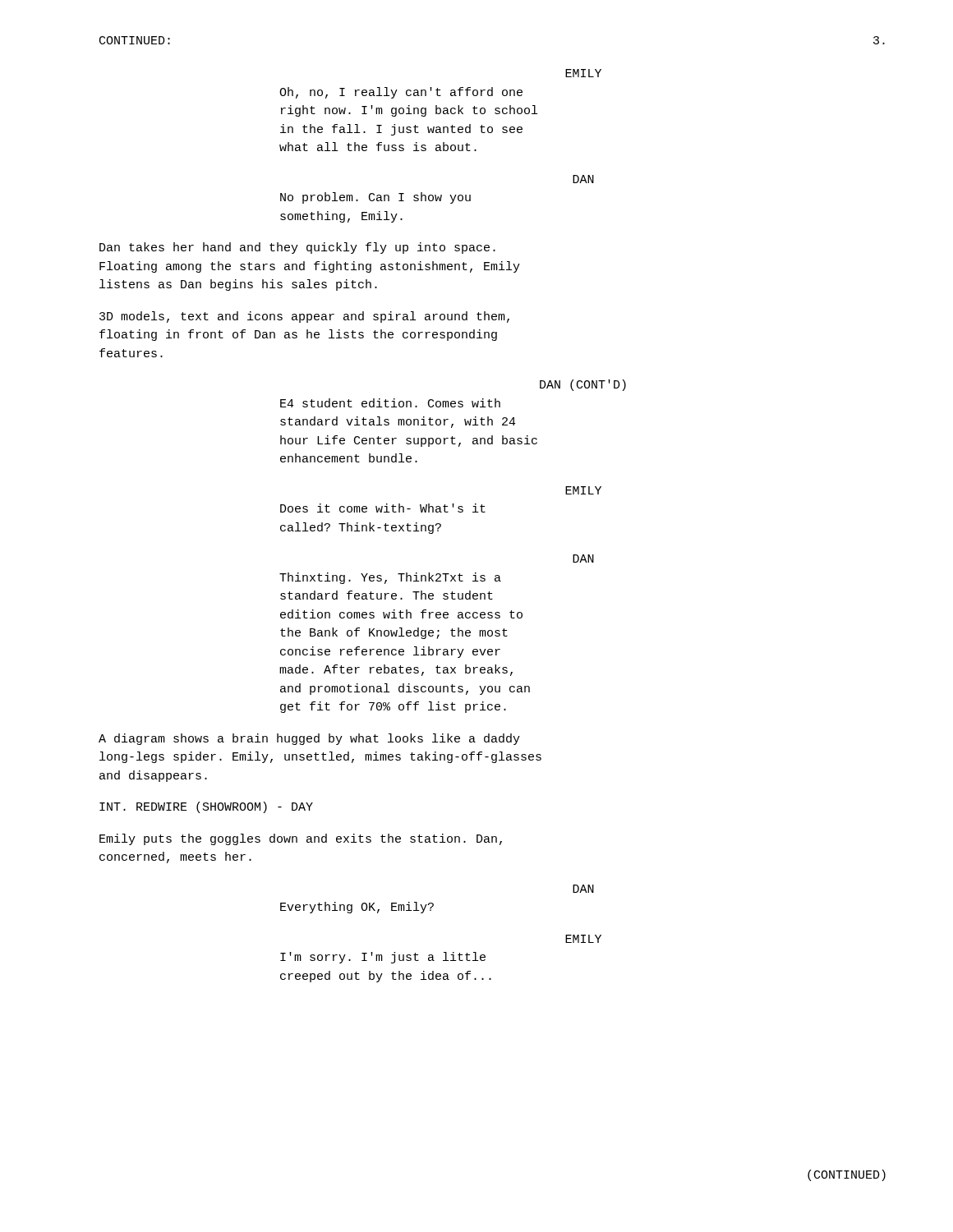This screenshot has height=1232, width=953.
Task: Locate the element starting "INT. REDWIRE (SHOWROOM) - DAY"
Action: [206, 808]
